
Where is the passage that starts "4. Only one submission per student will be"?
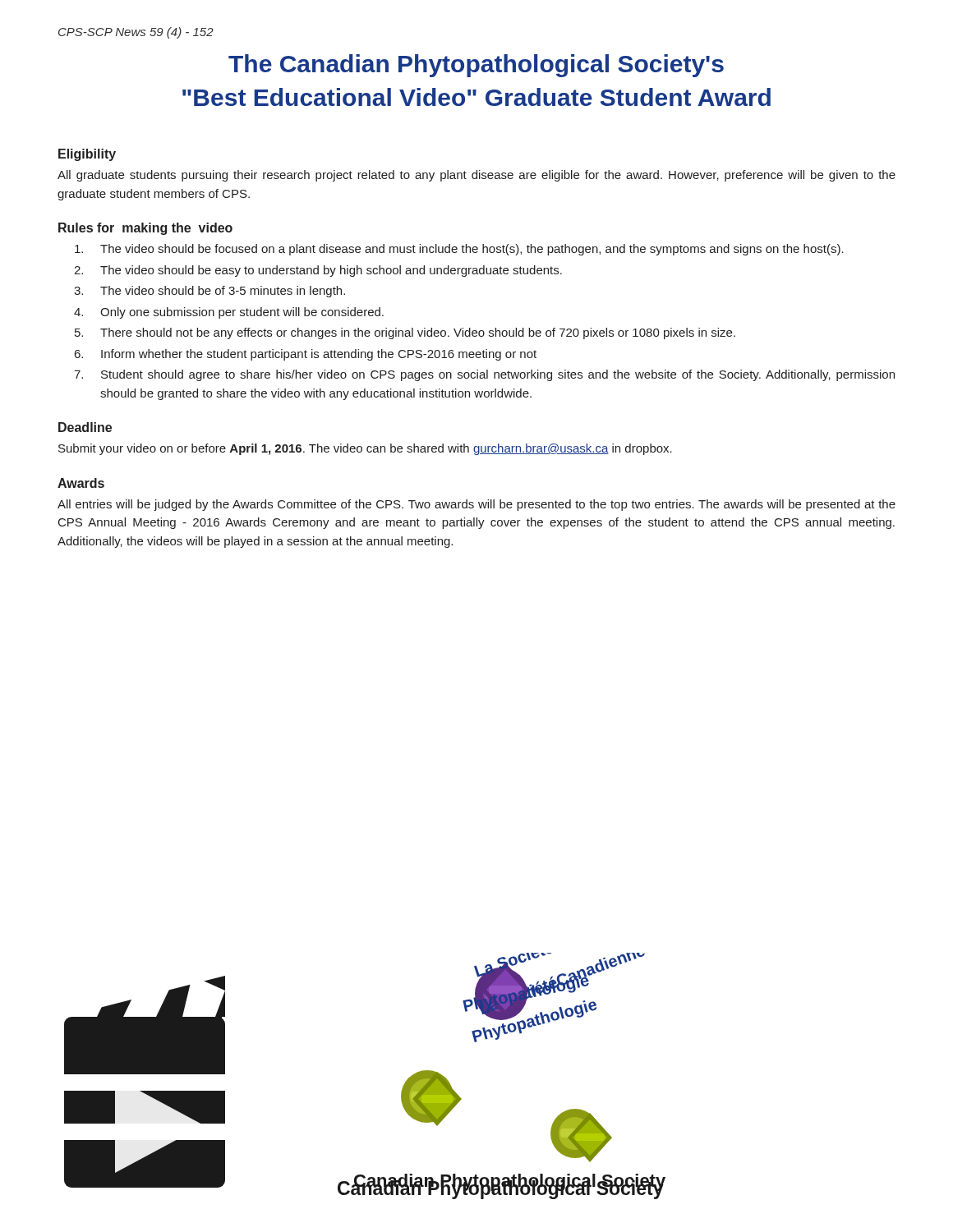229,313
